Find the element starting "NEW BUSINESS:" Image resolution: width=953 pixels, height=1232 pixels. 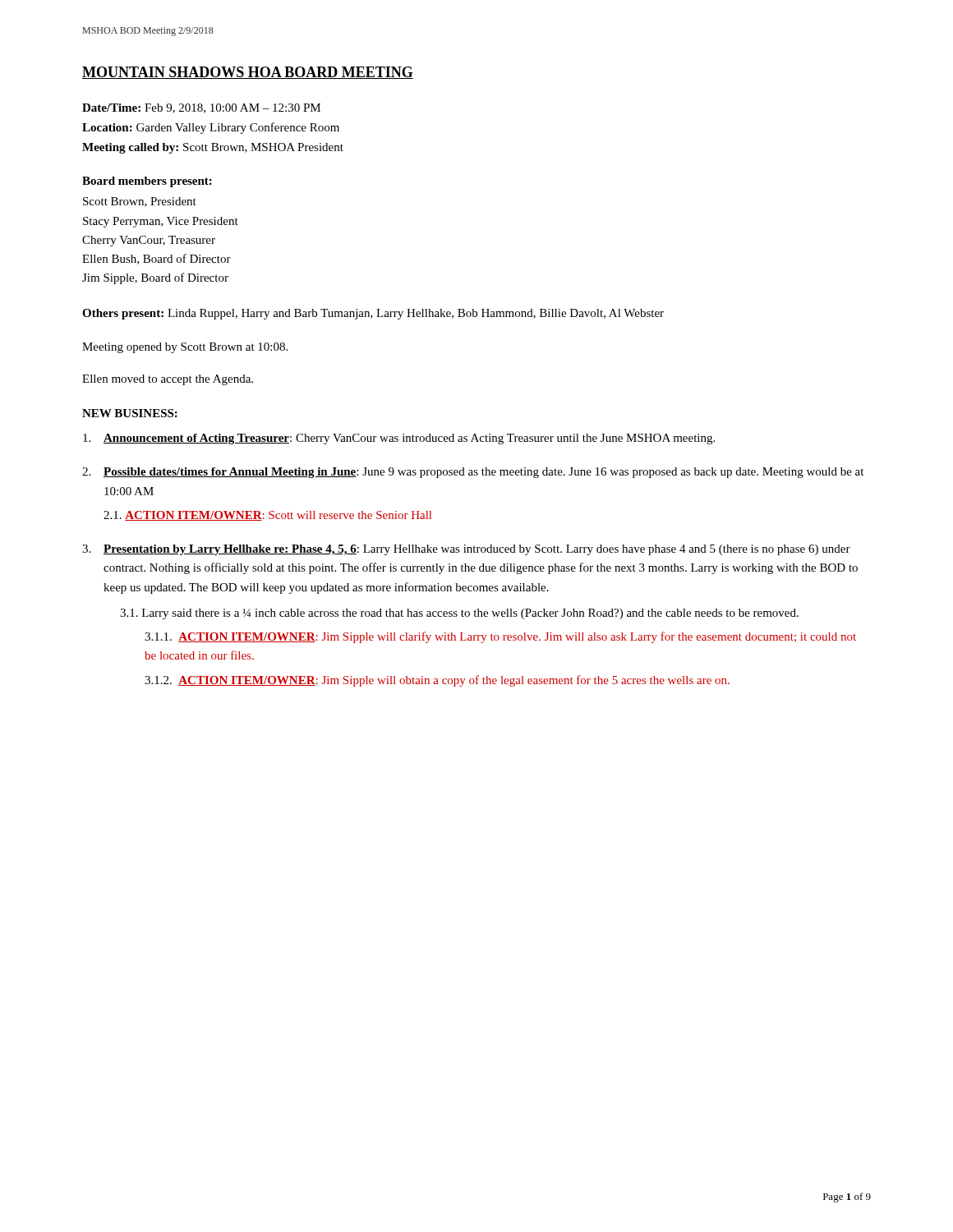pos(130,413)
